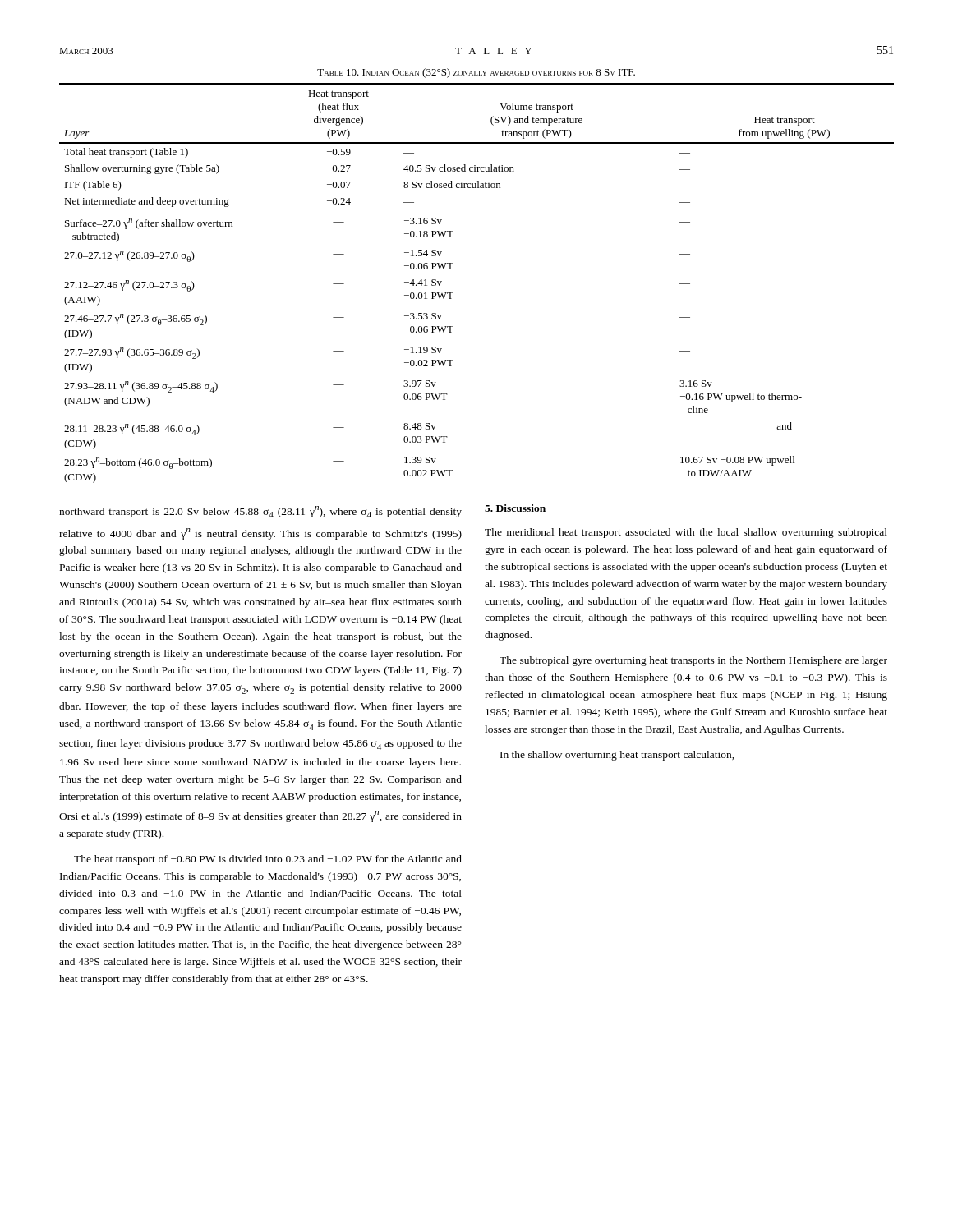Select the text block starting "northward transport is 22.0 Sv below"
The height and width of the screenshot is (1232, 953).
260,744
